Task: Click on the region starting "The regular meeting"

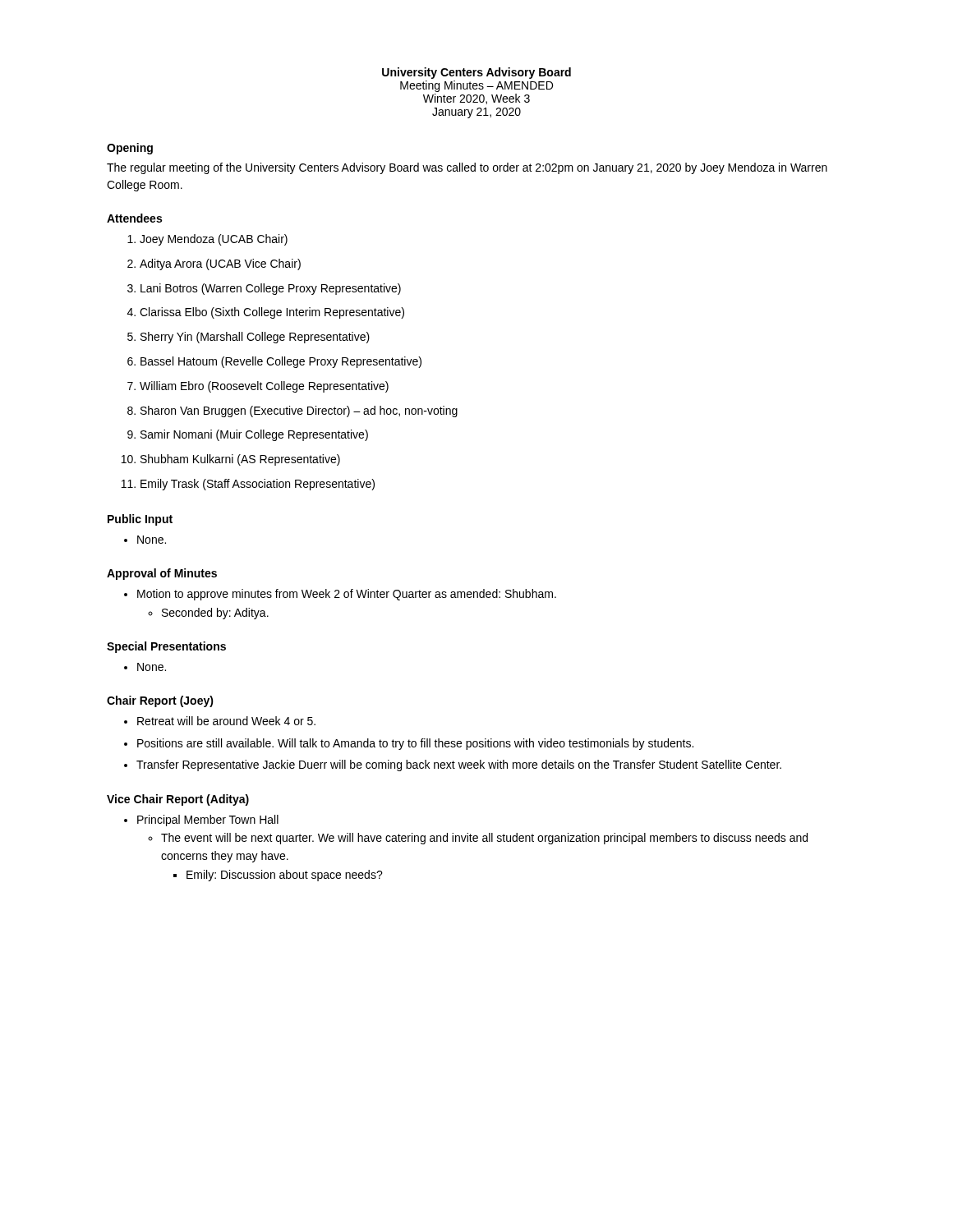Action: point(467,176)
